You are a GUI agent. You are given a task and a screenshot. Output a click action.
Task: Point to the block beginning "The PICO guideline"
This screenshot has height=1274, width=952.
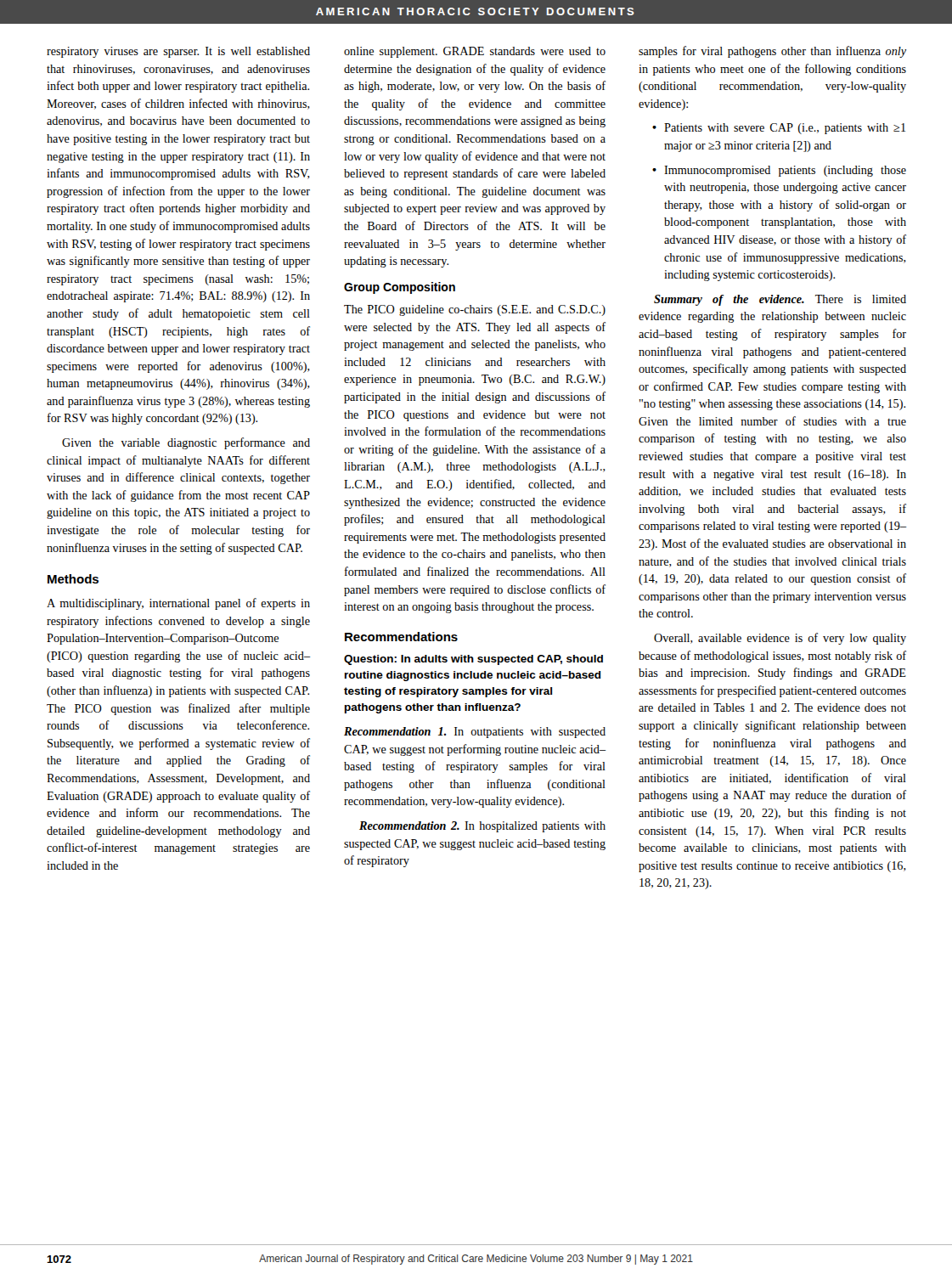point(475,458)
